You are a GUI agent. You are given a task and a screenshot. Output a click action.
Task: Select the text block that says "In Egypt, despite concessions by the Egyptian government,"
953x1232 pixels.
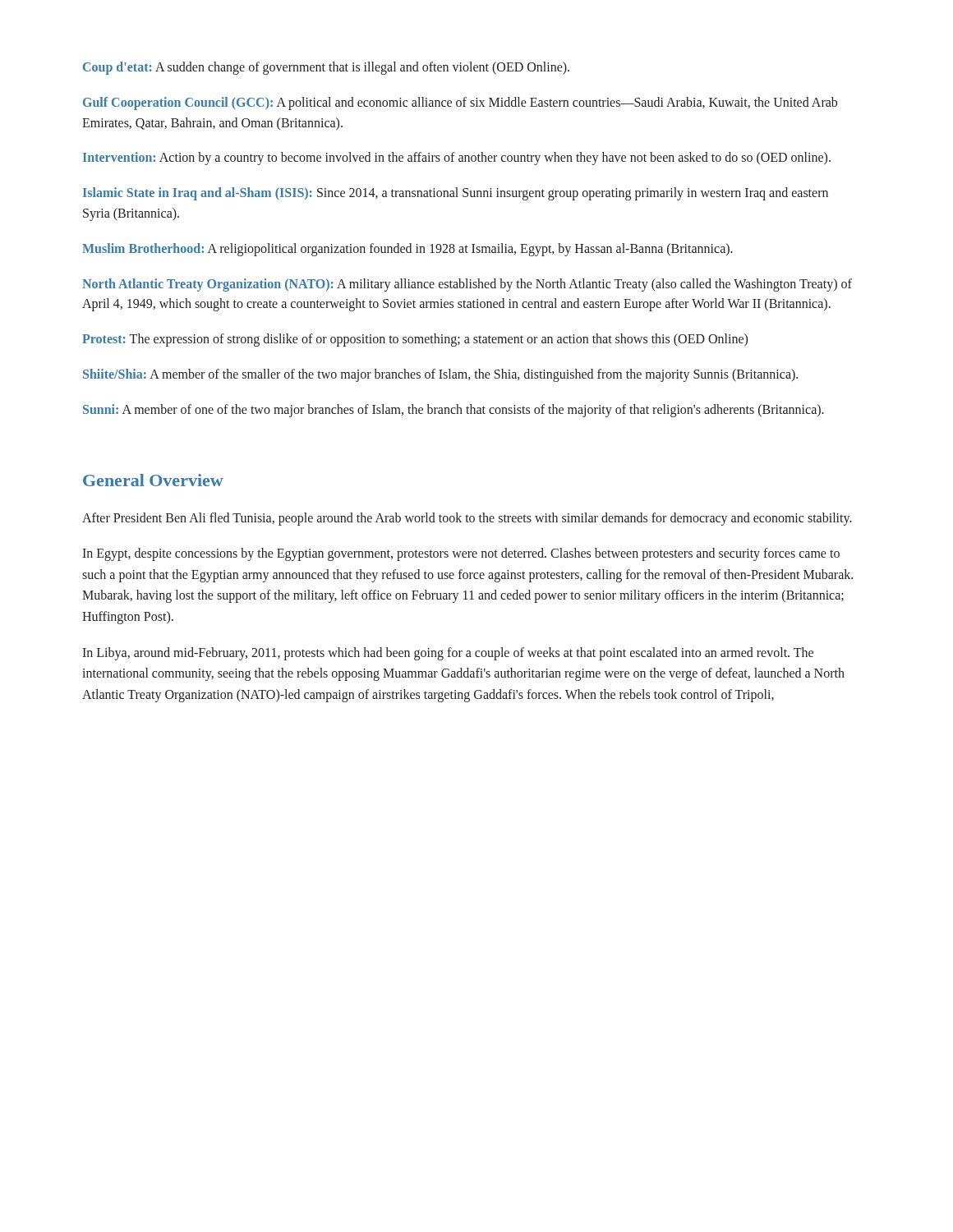468,585
